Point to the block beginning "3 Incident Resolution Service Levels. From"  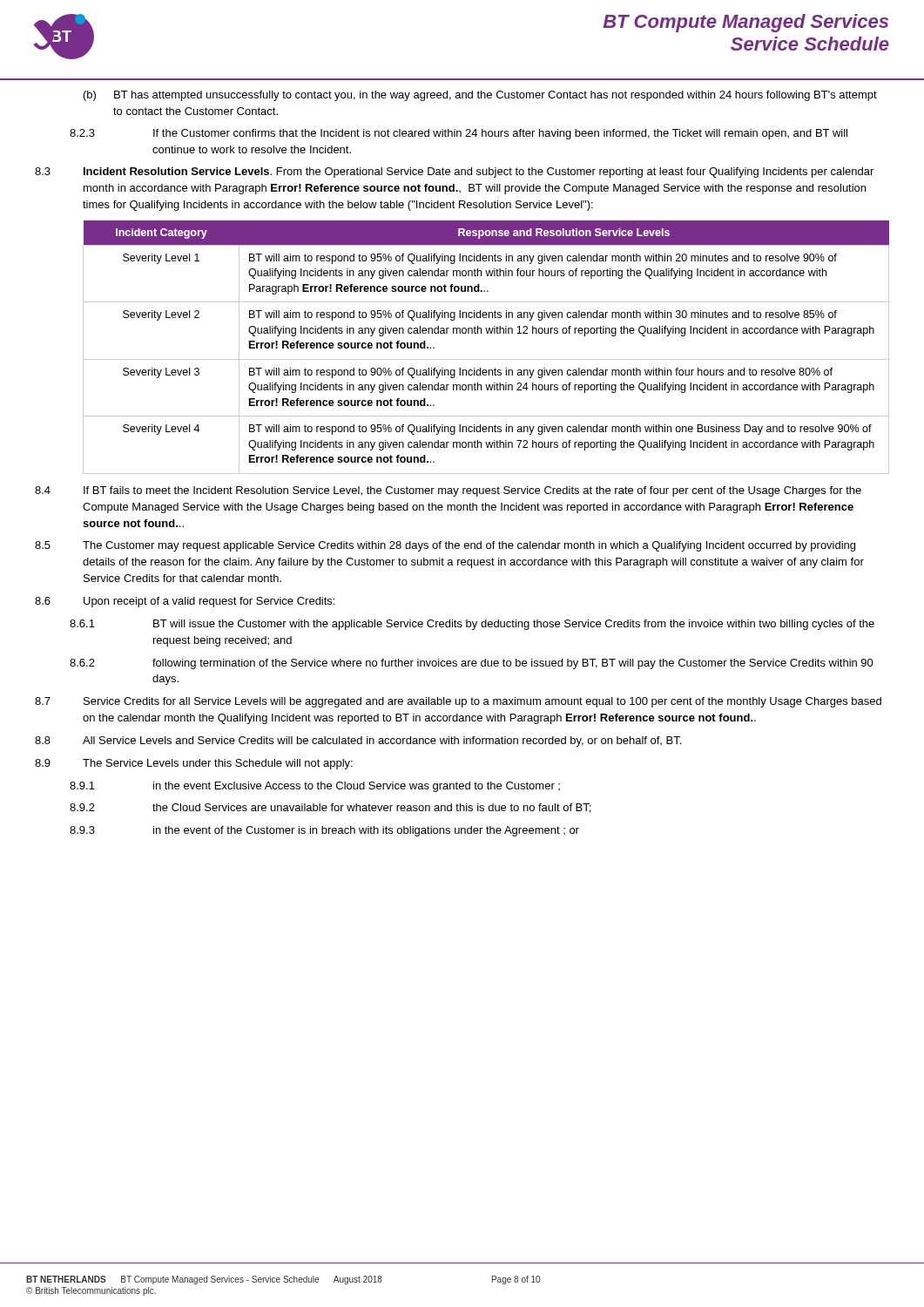[462, 189]
